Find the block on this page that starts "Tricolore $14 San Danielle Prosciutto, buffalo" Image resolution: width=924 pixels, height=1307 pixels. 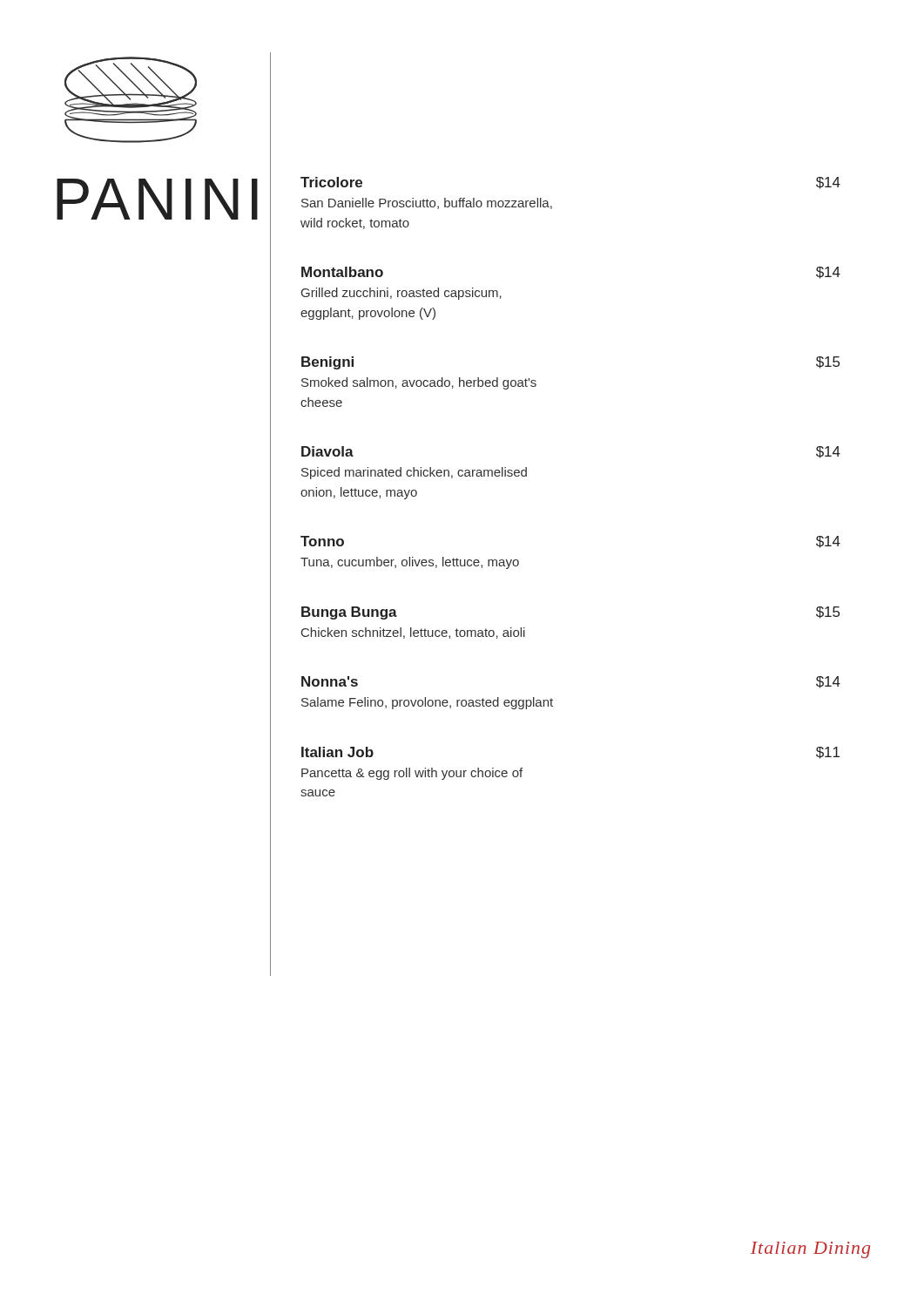click(330, 183)
